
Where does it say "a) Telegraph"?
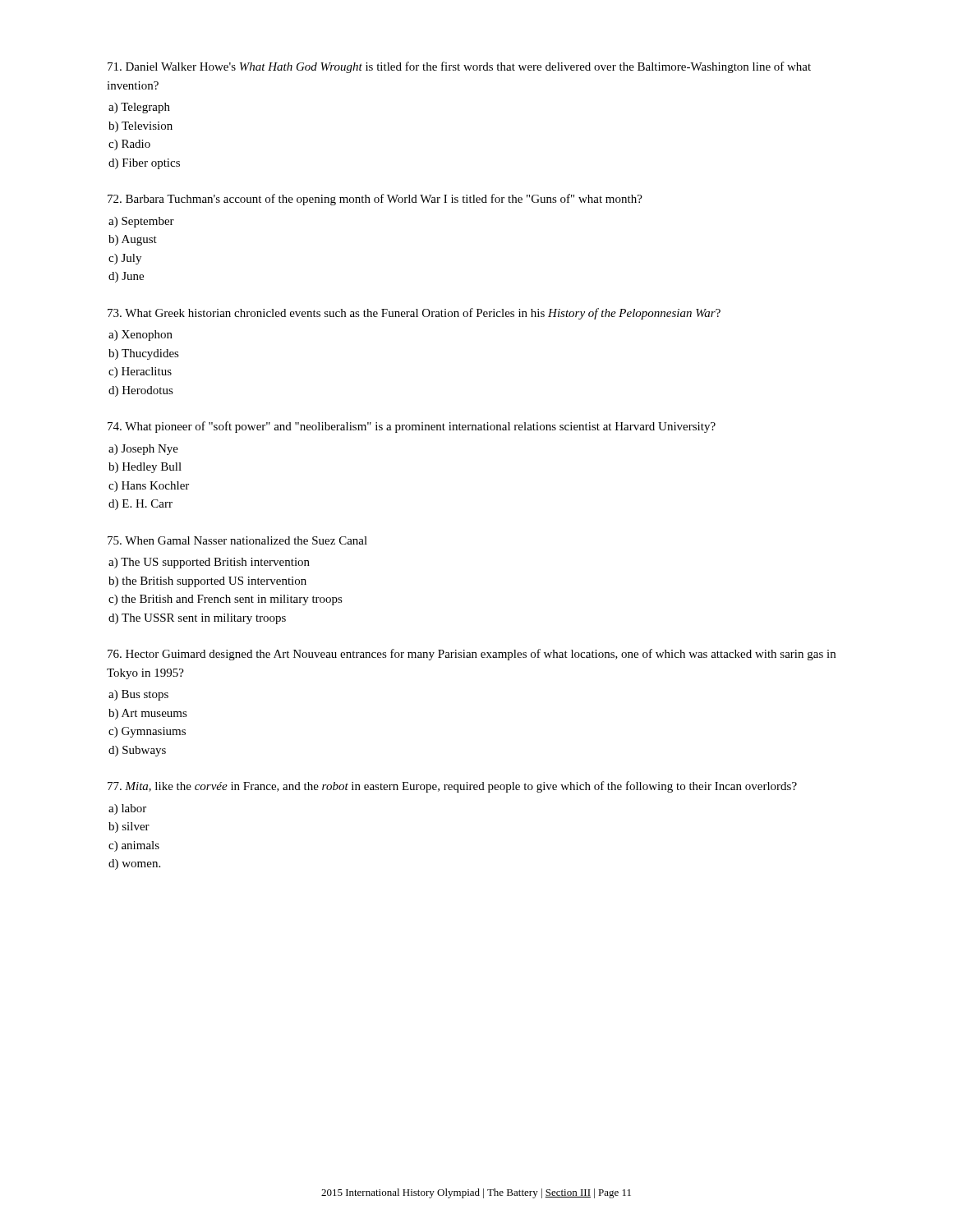139,107
